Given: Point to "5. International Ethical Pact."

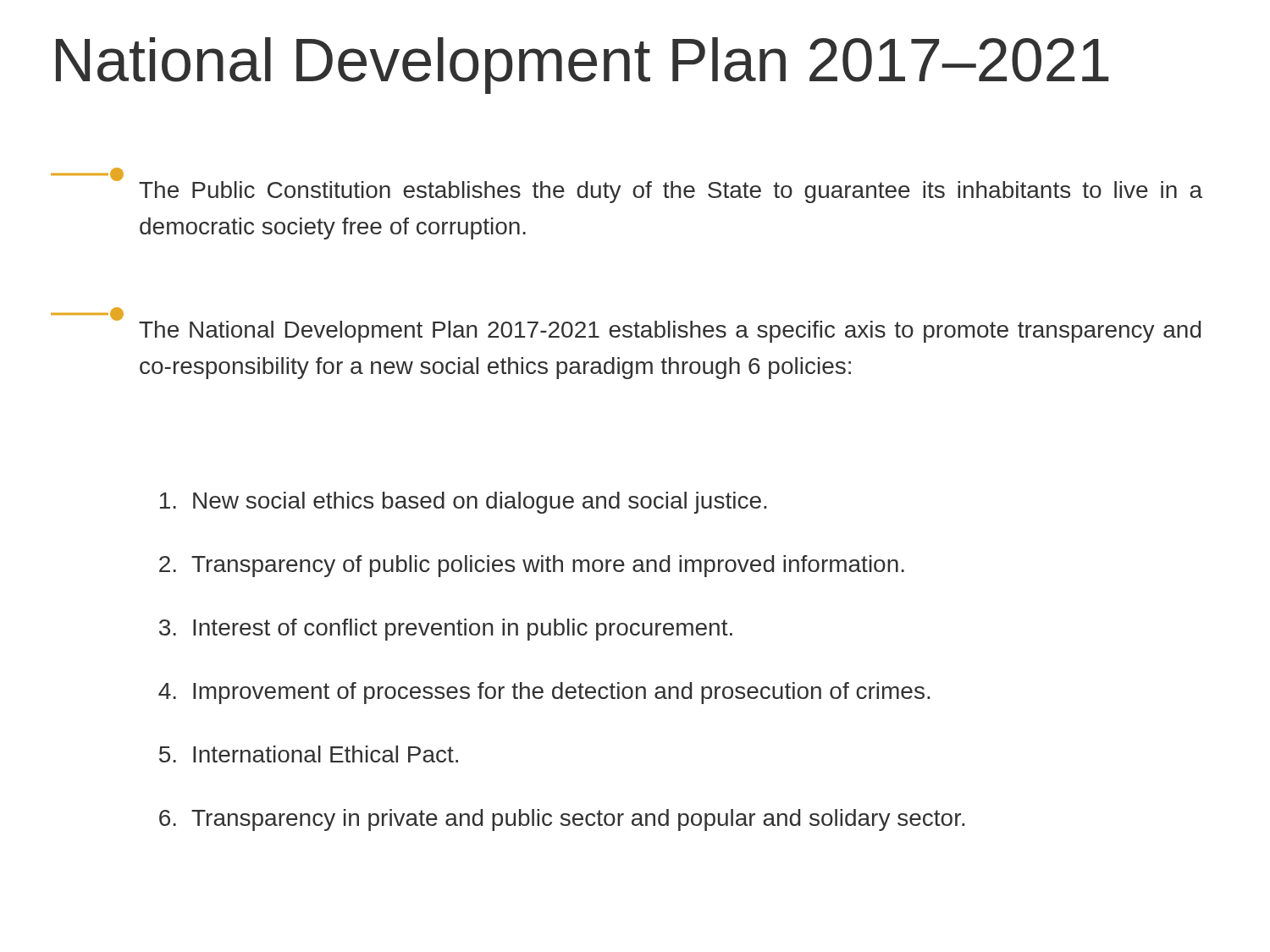Looking at the screenshot, I should pyautogui.click(x=309, y=754).
